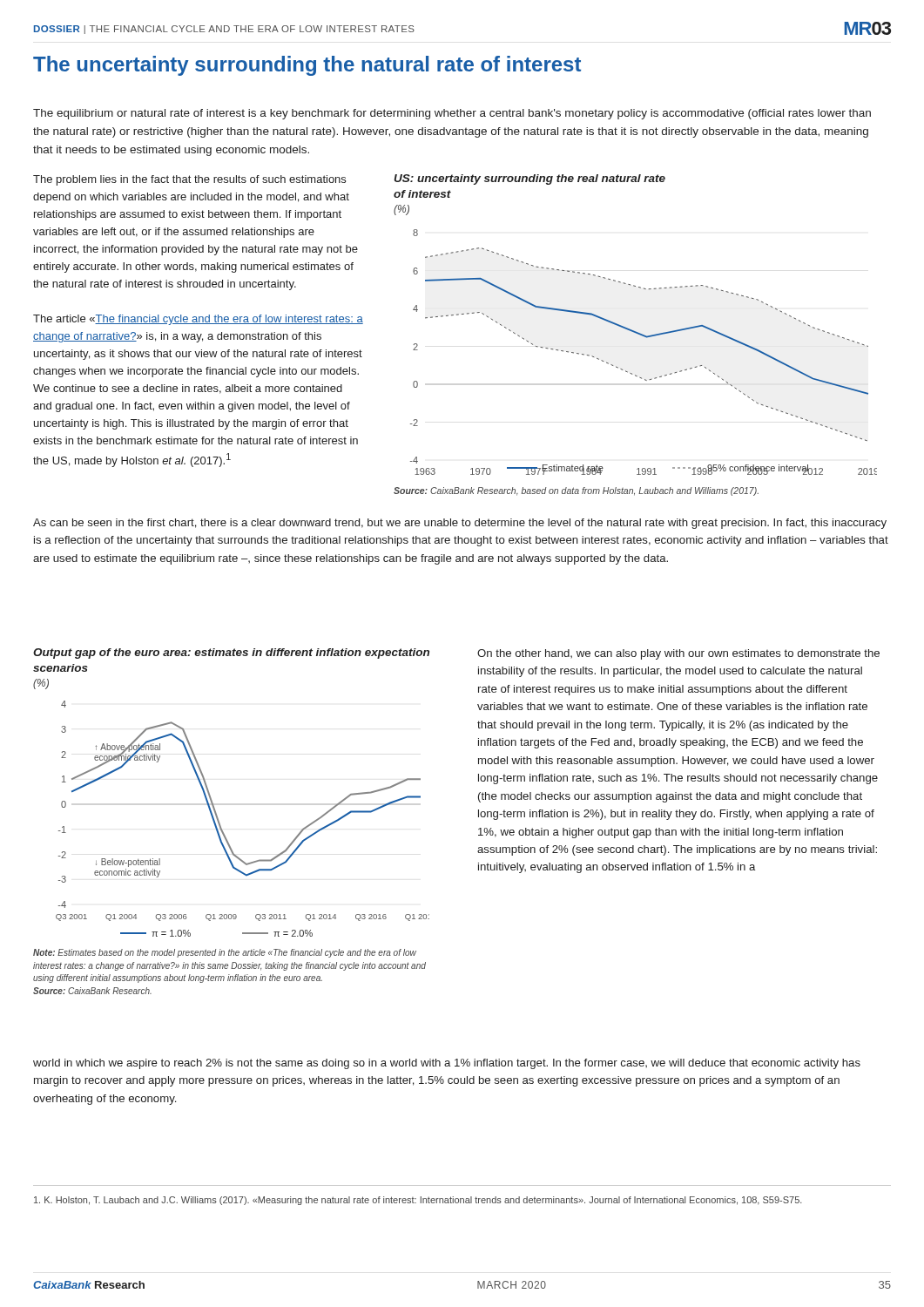924x1307 pixels.
Task: Navigate to the text block starting "As can be seen"
Action: click(460, 540)
